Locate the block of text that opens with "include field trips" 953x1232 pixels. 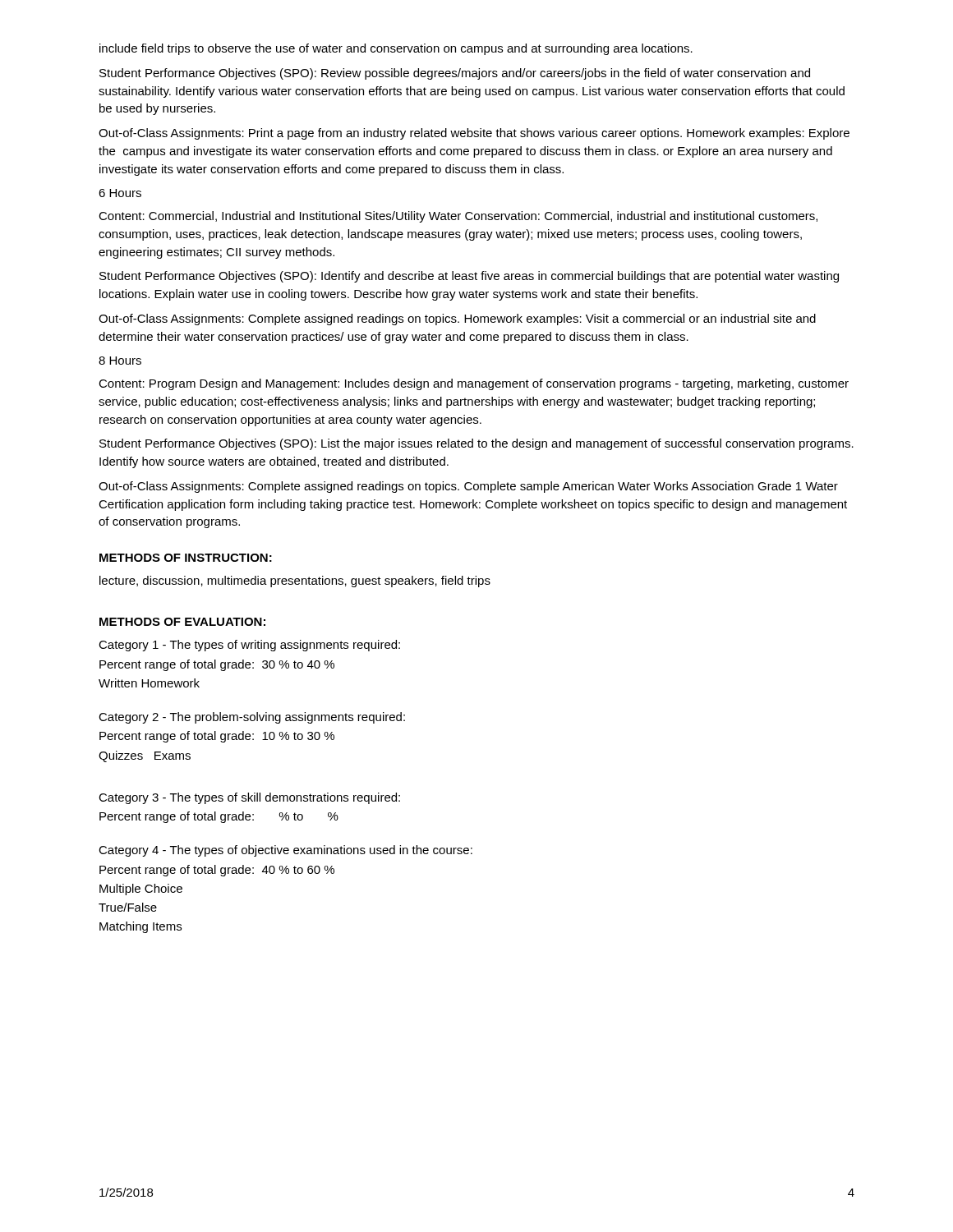(x=396, y=48)
